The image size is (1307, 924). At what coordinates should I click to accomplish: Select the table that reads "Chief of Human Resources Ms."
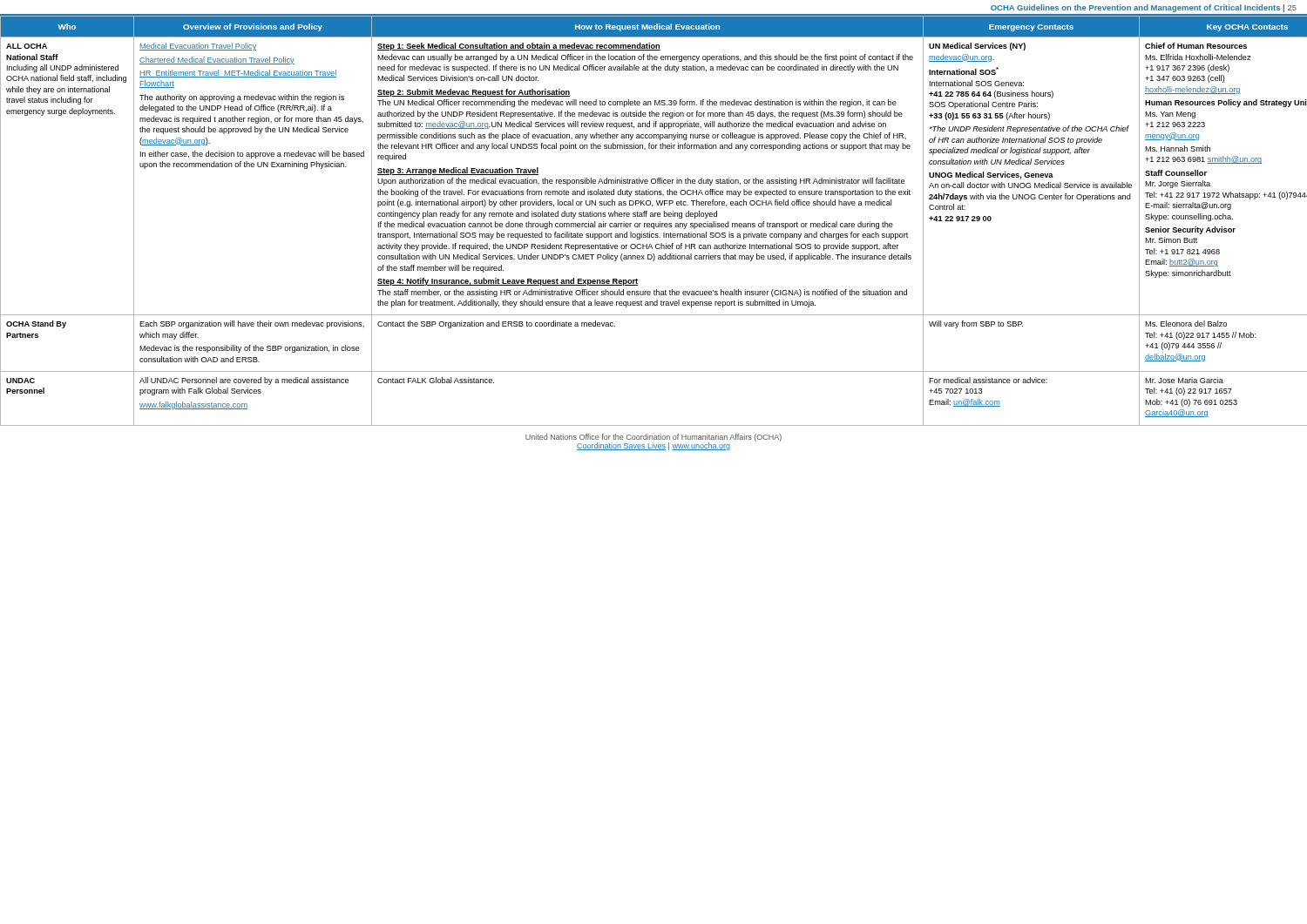[x=654, y=221]
